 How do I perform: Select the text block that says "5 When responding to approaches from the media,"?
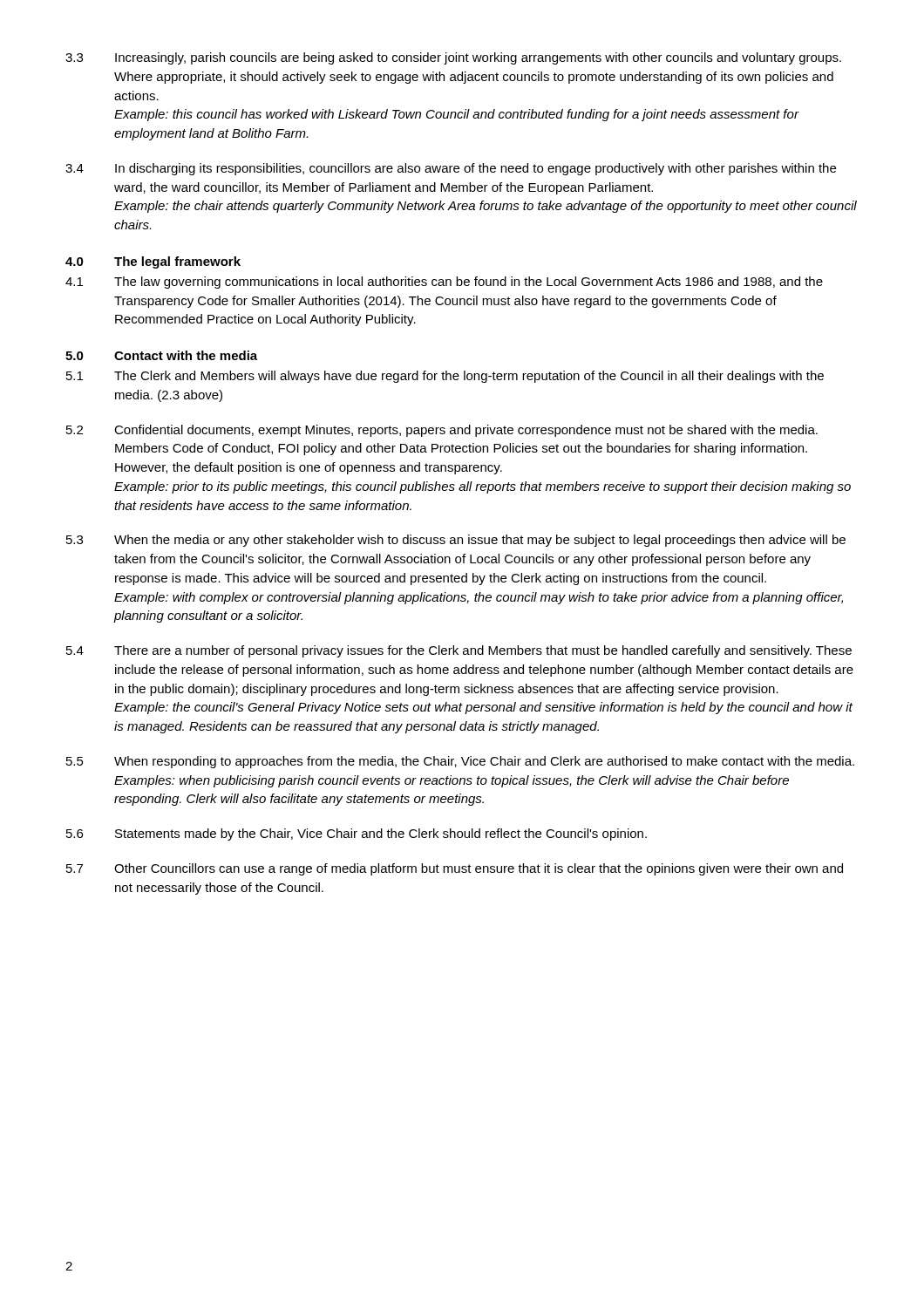(462, 780)
